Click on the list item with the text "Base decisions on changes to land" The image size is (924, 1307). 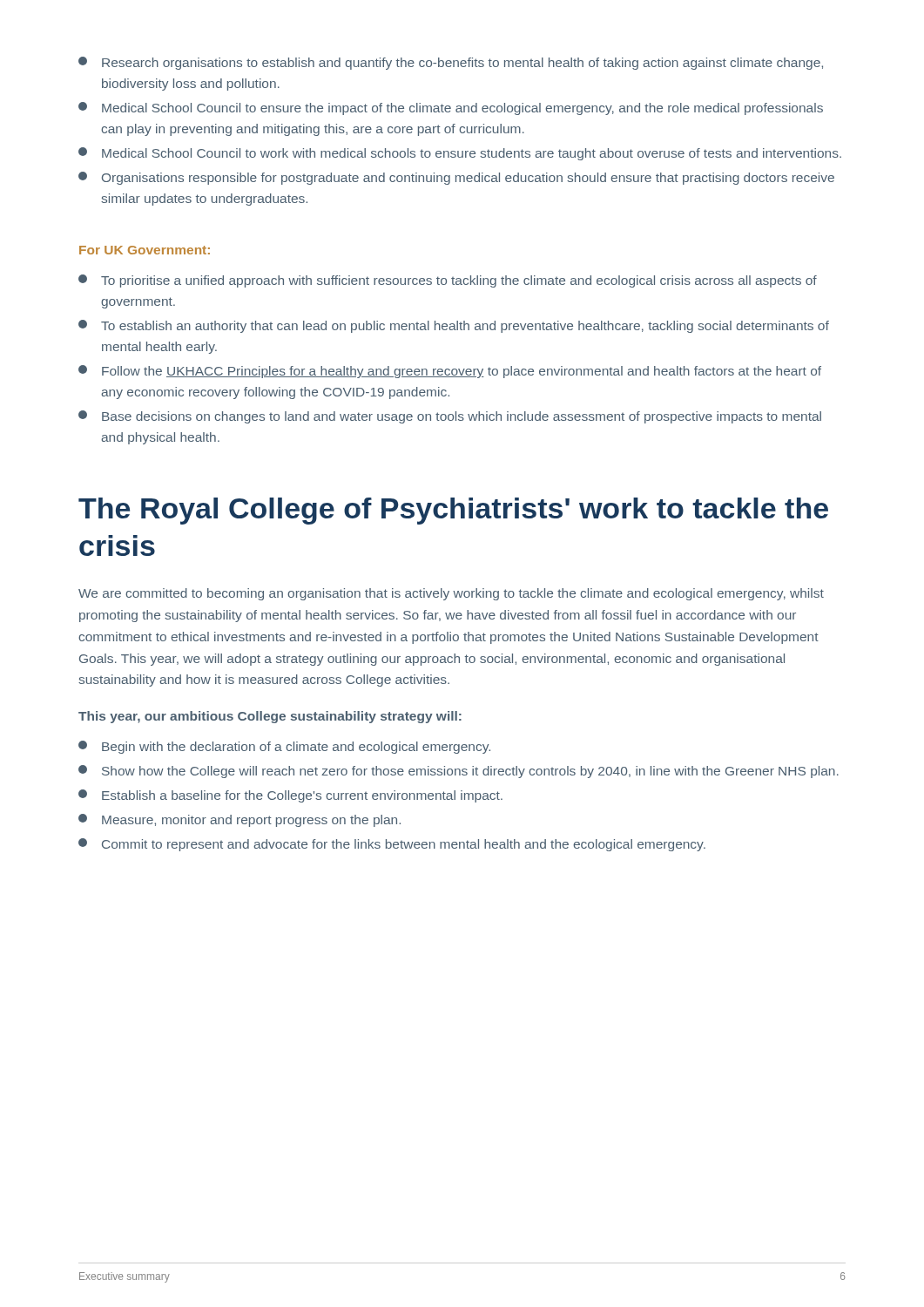point(462,427)
